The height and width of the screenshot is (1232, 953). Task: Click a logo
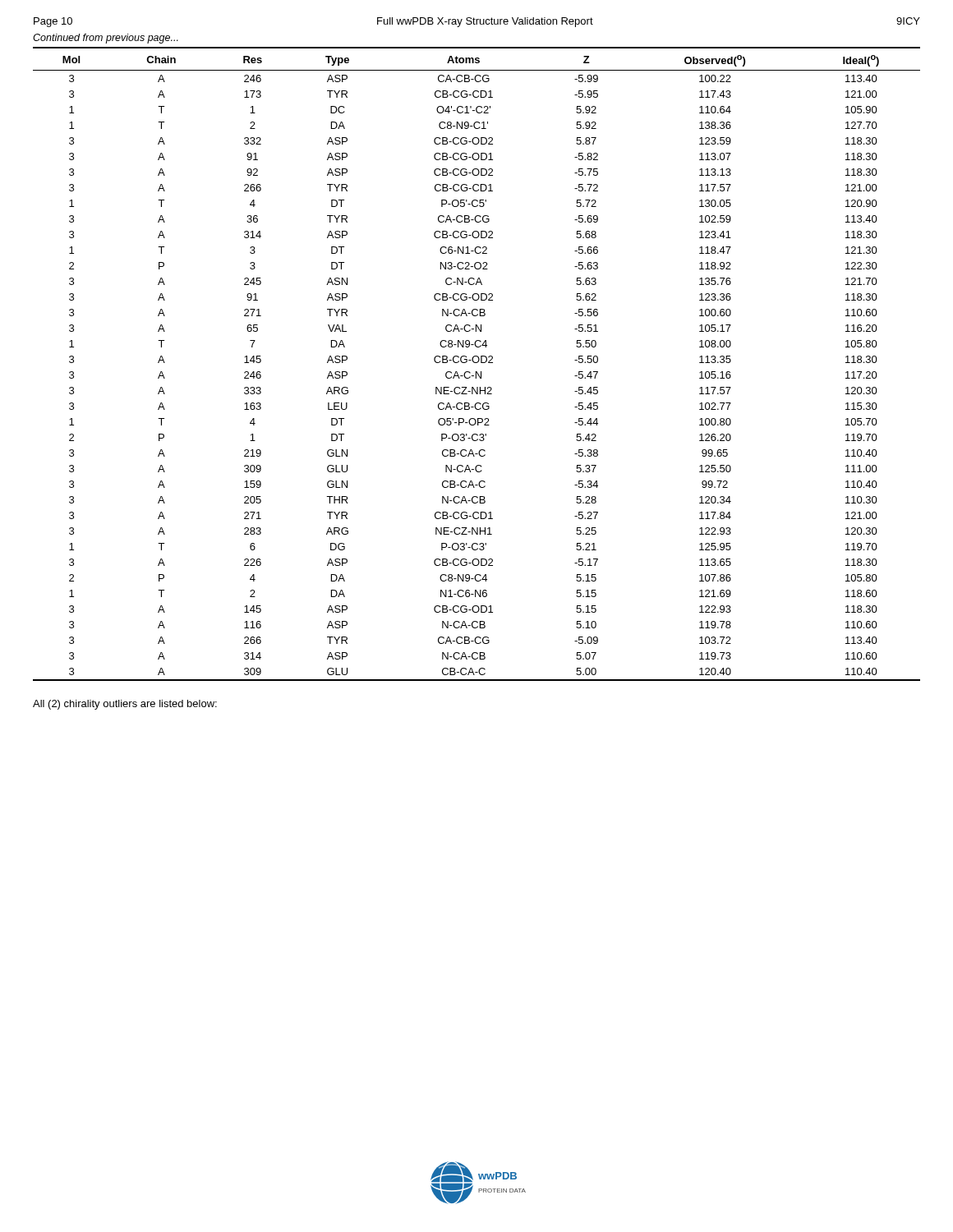click(x=476, y=1183)
